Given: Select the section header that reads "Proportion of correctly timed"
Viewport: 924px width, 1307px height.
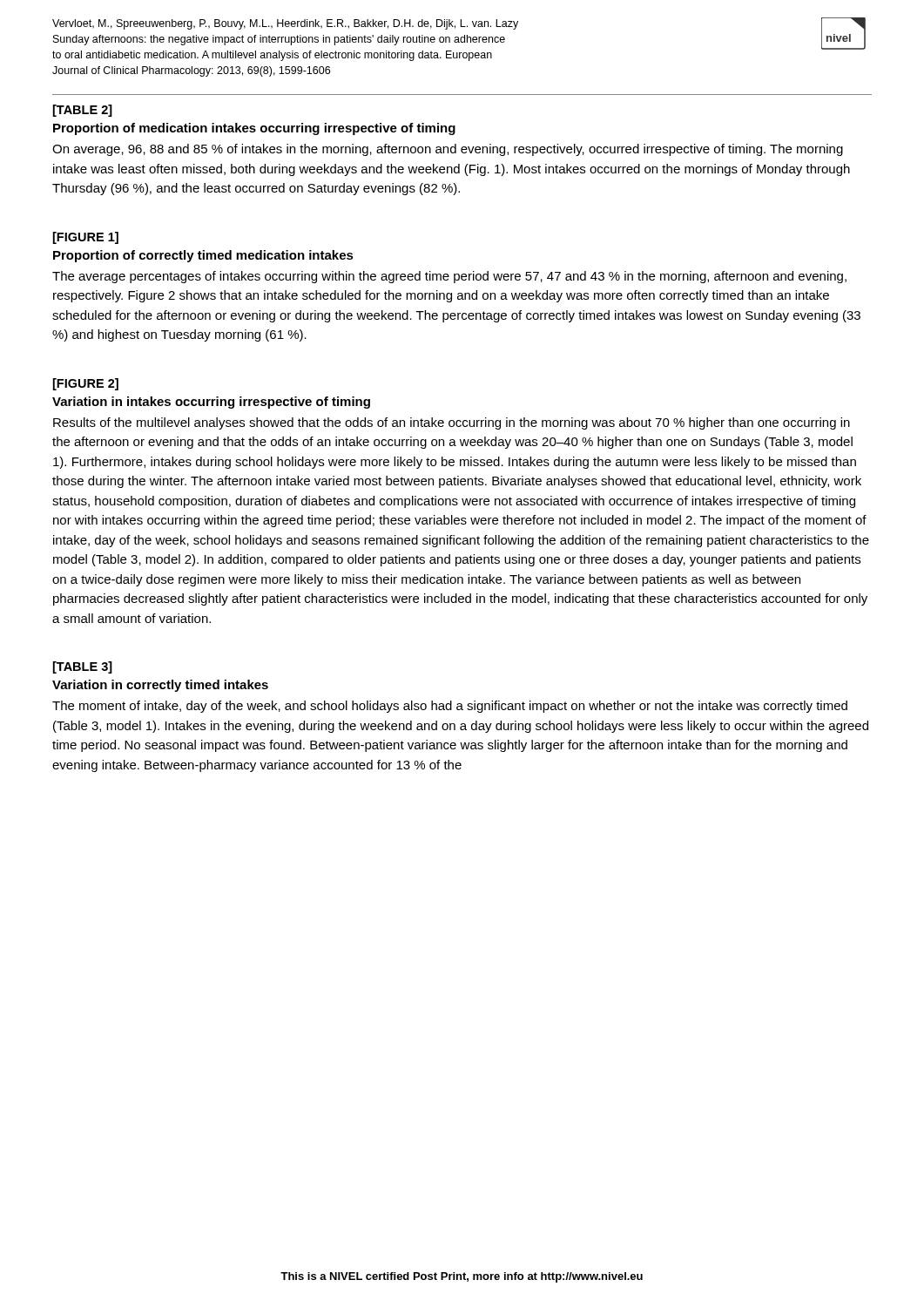Looking at the screenshot, I should point(203,254).
